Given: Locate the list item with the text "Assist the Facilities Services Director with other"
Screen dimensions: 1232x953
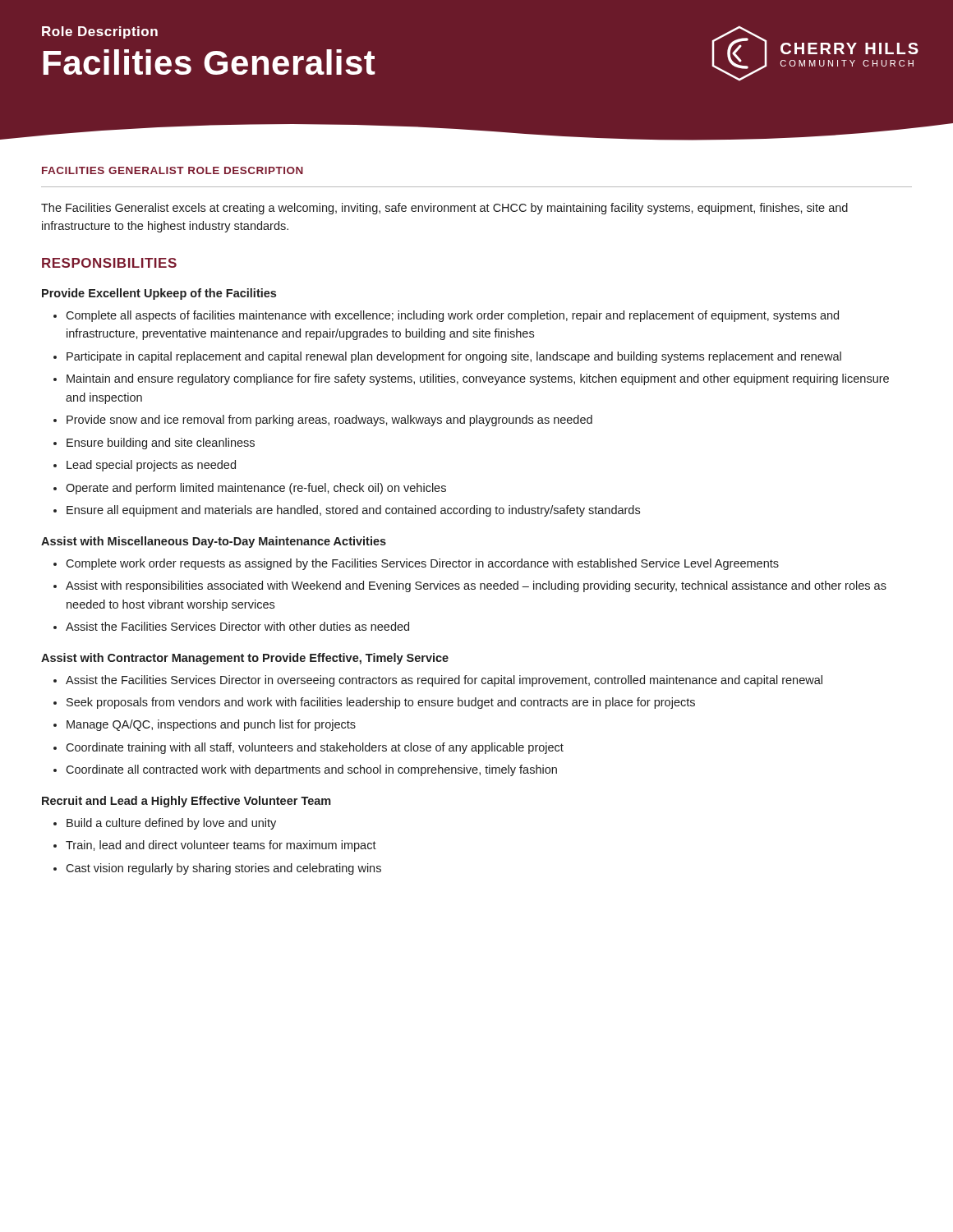Looking at the screenshot, I should [x=238, y=627].
